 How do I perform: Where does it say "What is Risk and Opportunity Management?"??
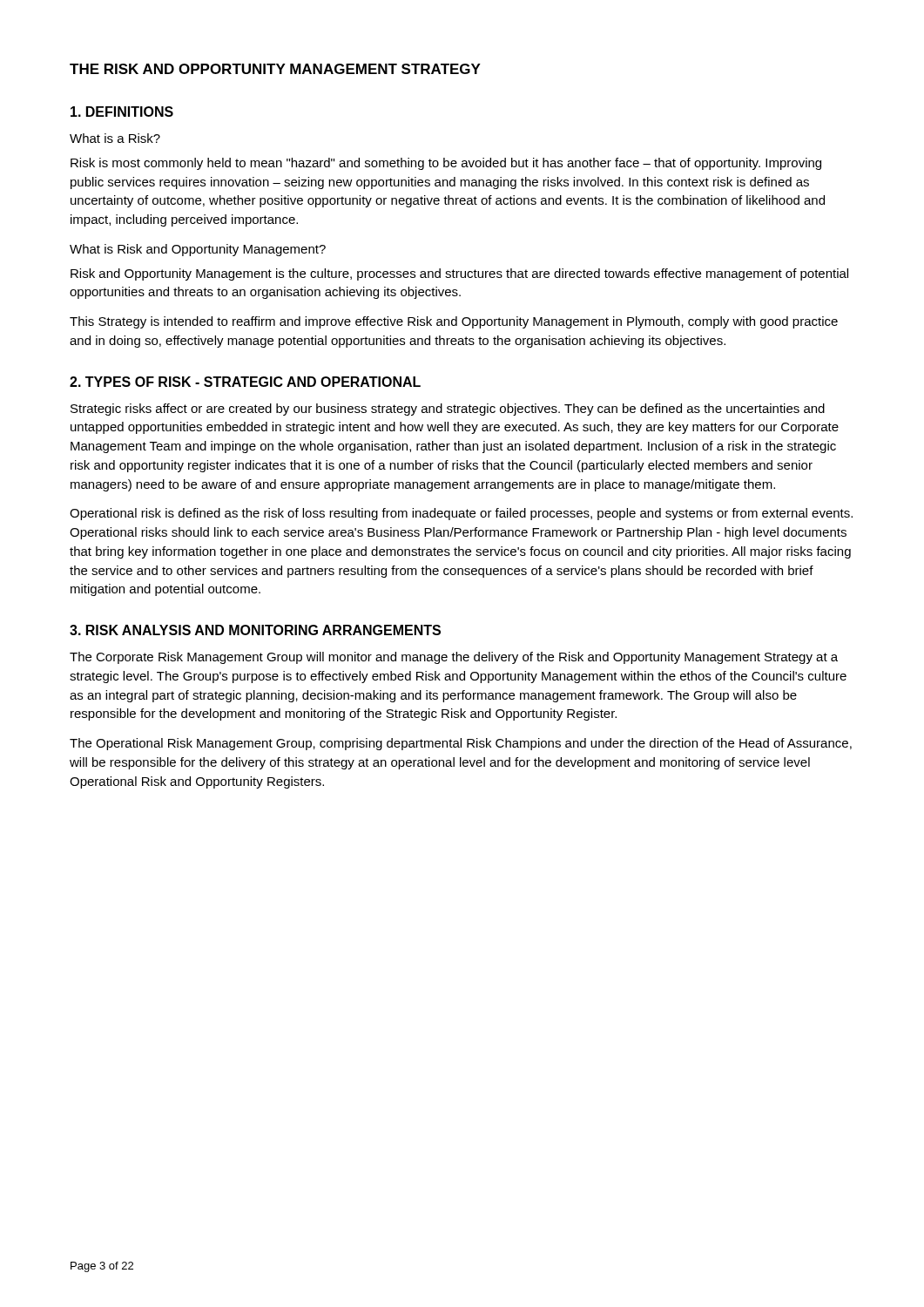198,249
